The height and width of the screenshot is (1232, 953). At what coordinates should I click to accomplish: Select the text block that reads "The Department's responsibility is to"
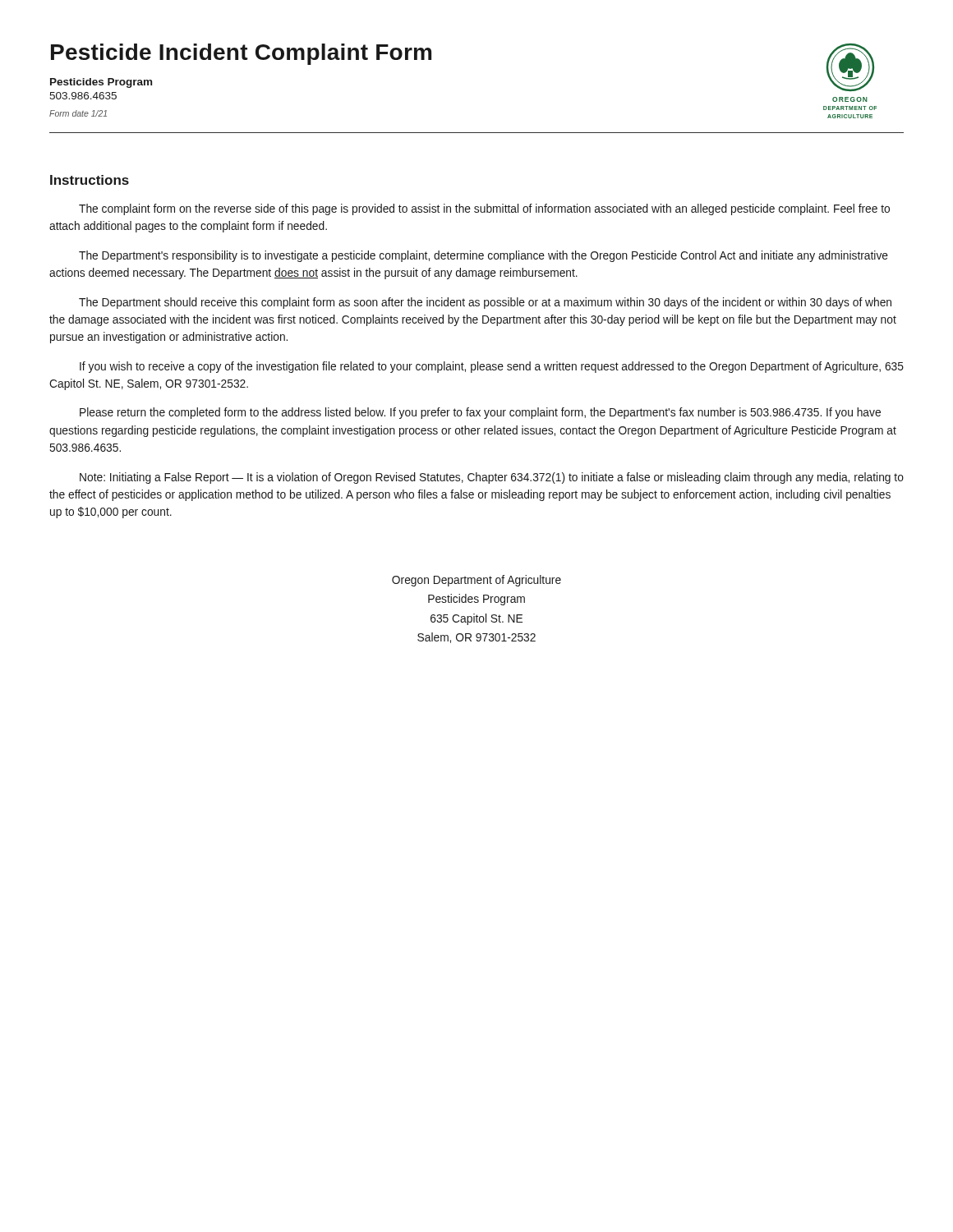coord(476,265)
